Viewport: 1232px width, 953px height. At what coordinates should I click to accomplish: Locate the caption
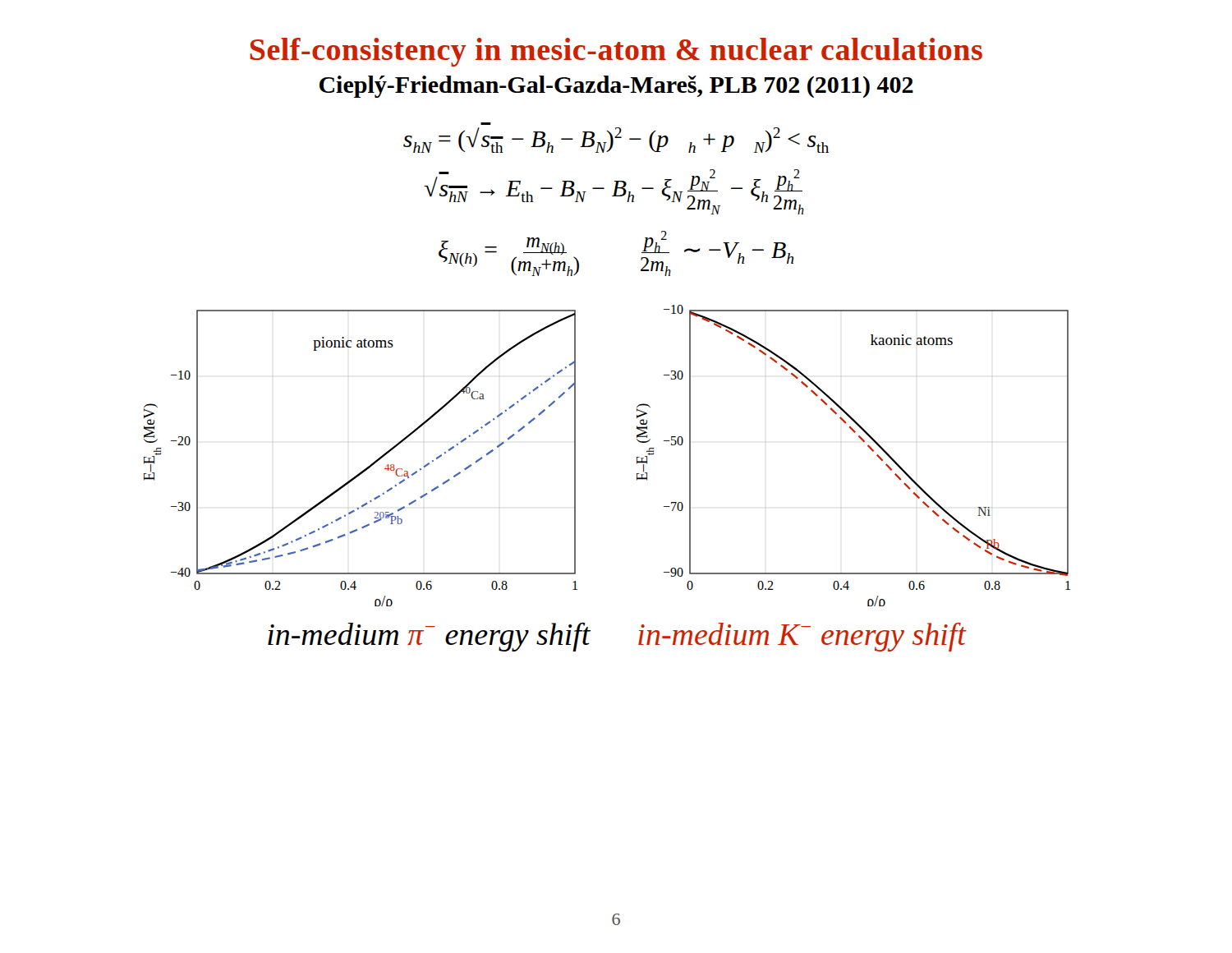coord(616,634)
